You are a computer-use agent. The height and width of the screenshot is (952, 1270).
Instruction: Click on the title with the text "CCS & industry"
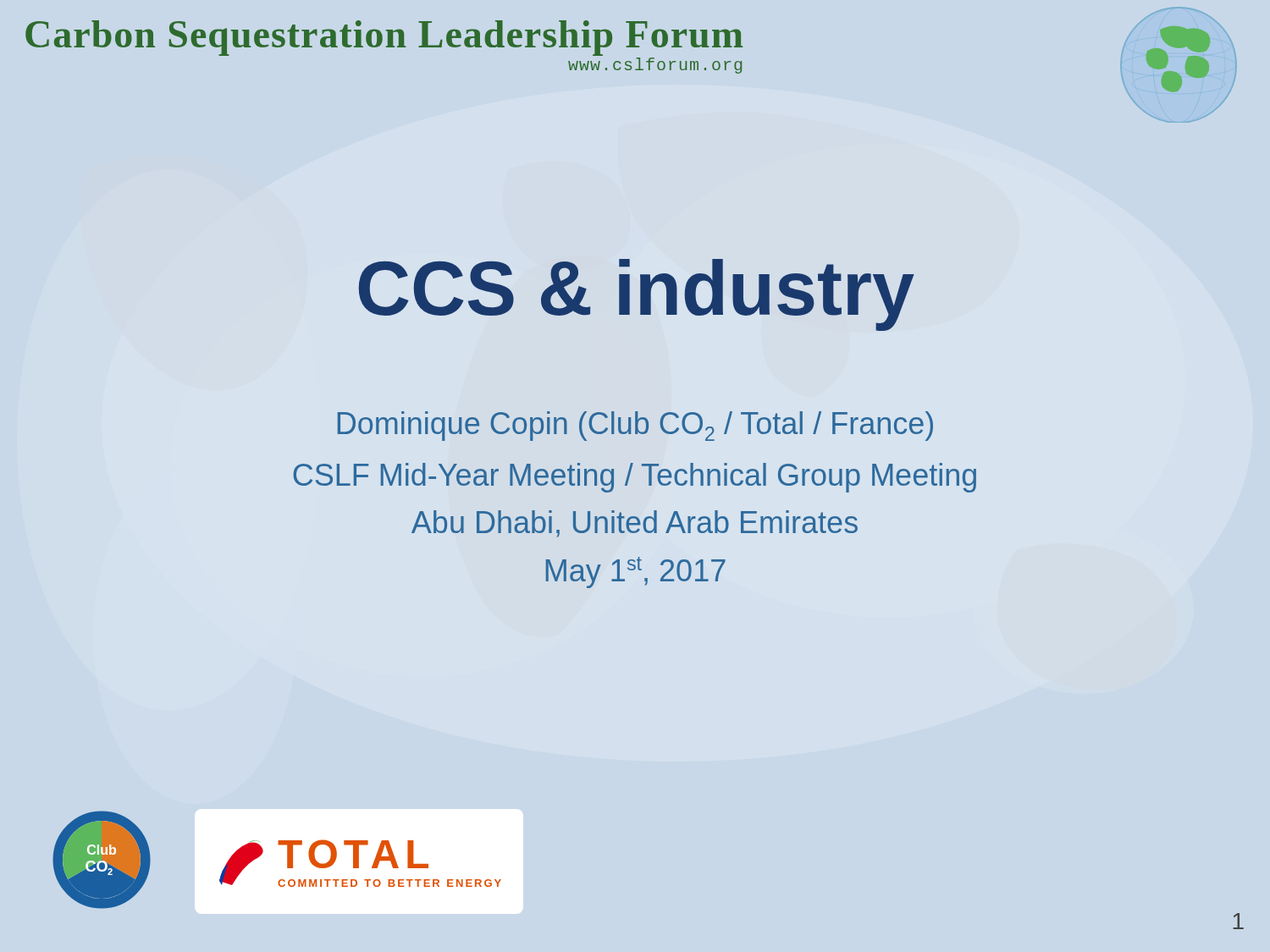coord(635,289)
